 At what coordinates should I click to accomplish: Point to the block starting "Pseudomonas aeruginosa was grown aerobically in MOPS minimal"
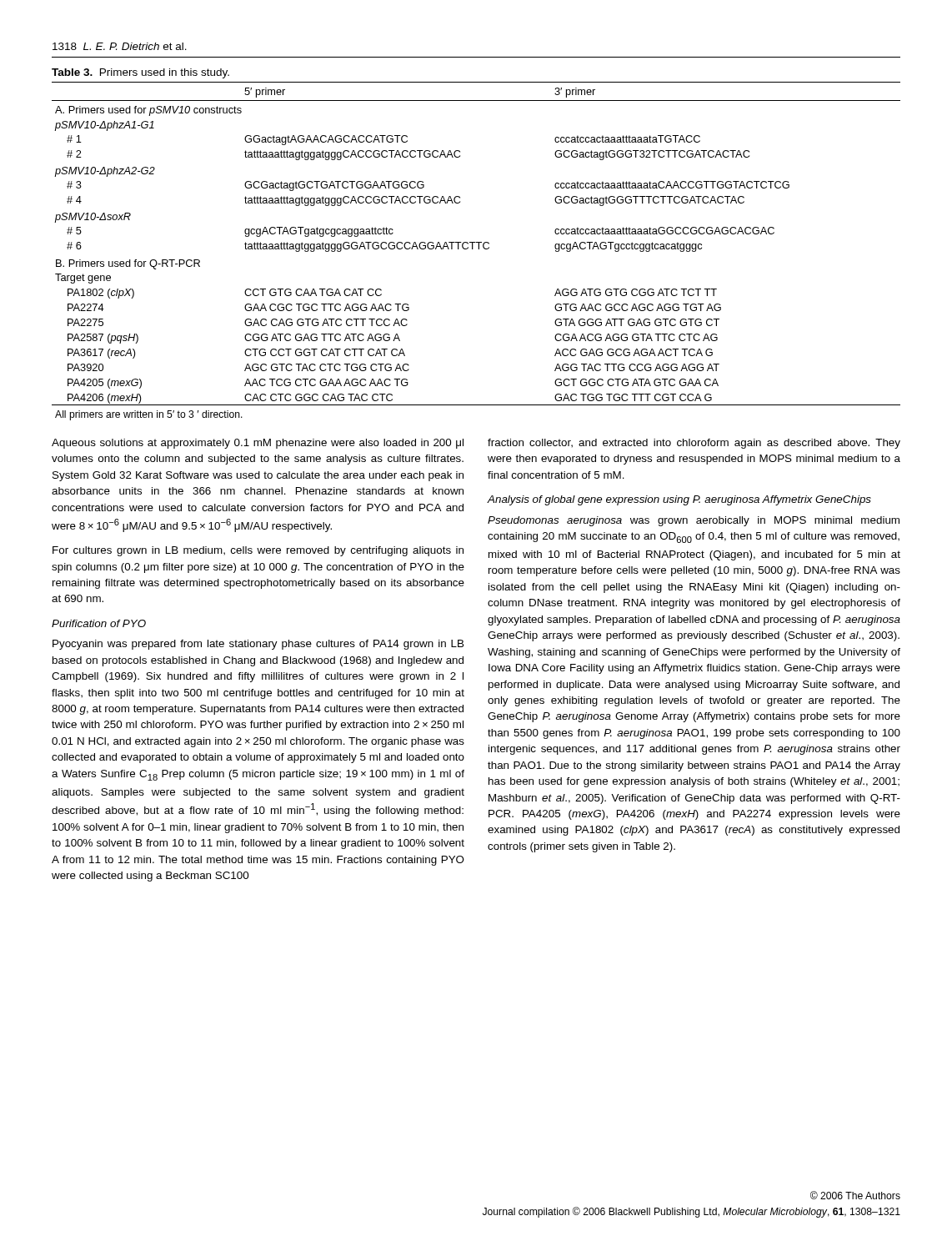pyautogui.click(x=694, y=683)
